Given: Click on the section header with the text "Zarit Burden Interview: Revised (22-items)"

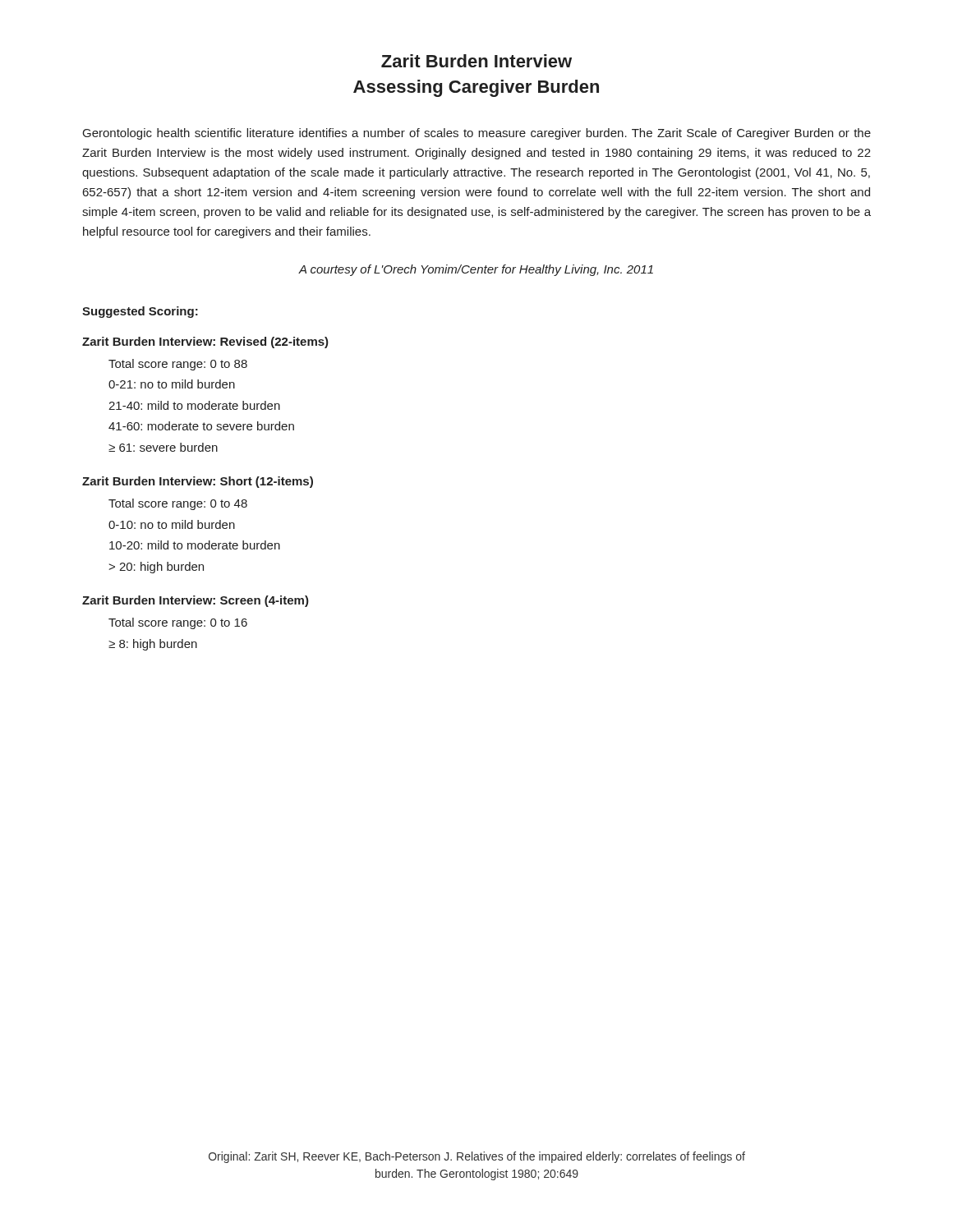Looking at the screenshot, I should (205, 341).
